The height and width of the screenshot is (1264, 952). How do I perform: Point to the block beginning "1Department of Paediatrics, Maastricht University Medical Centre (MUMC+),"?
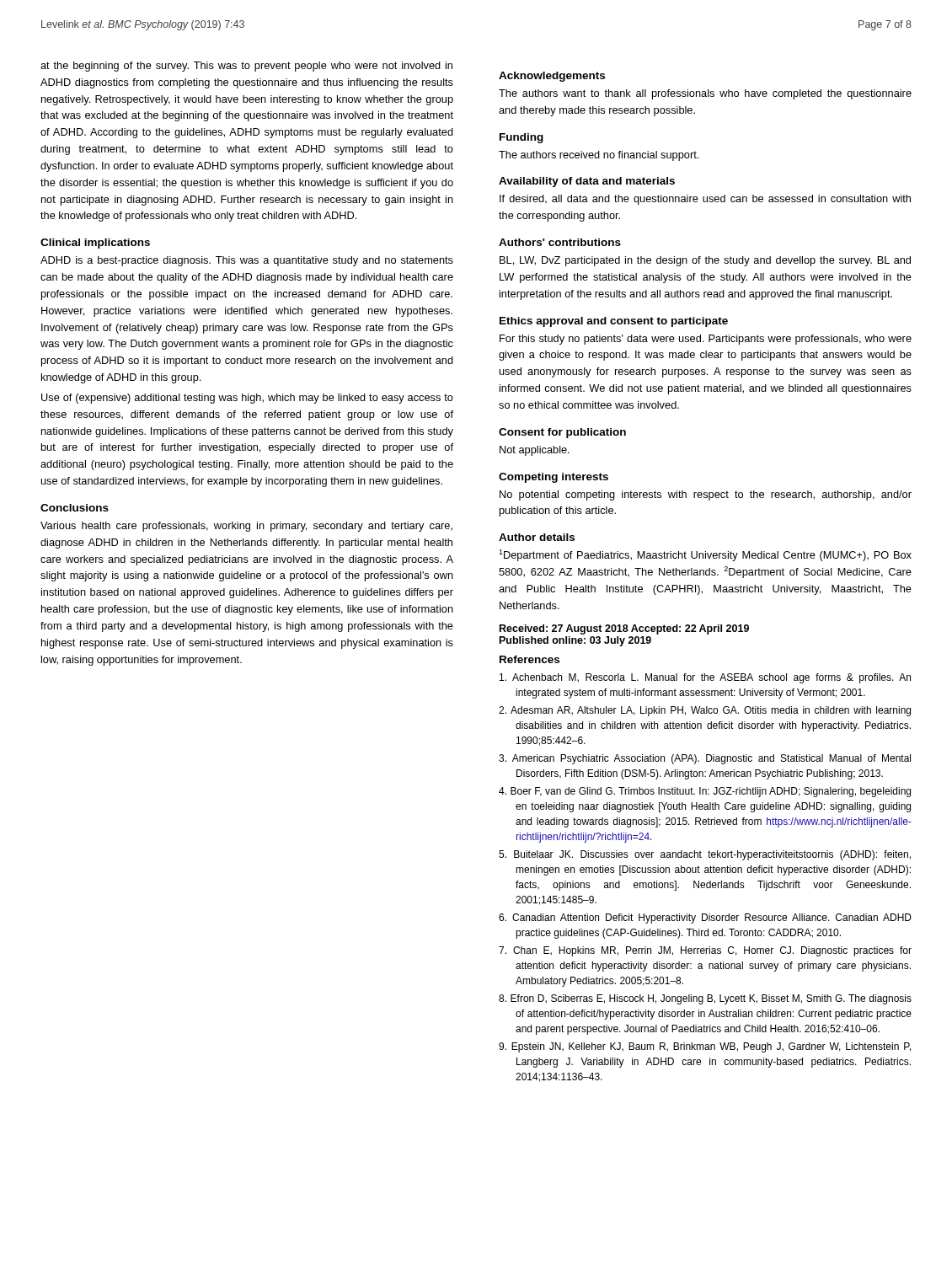tap(705, 580)
